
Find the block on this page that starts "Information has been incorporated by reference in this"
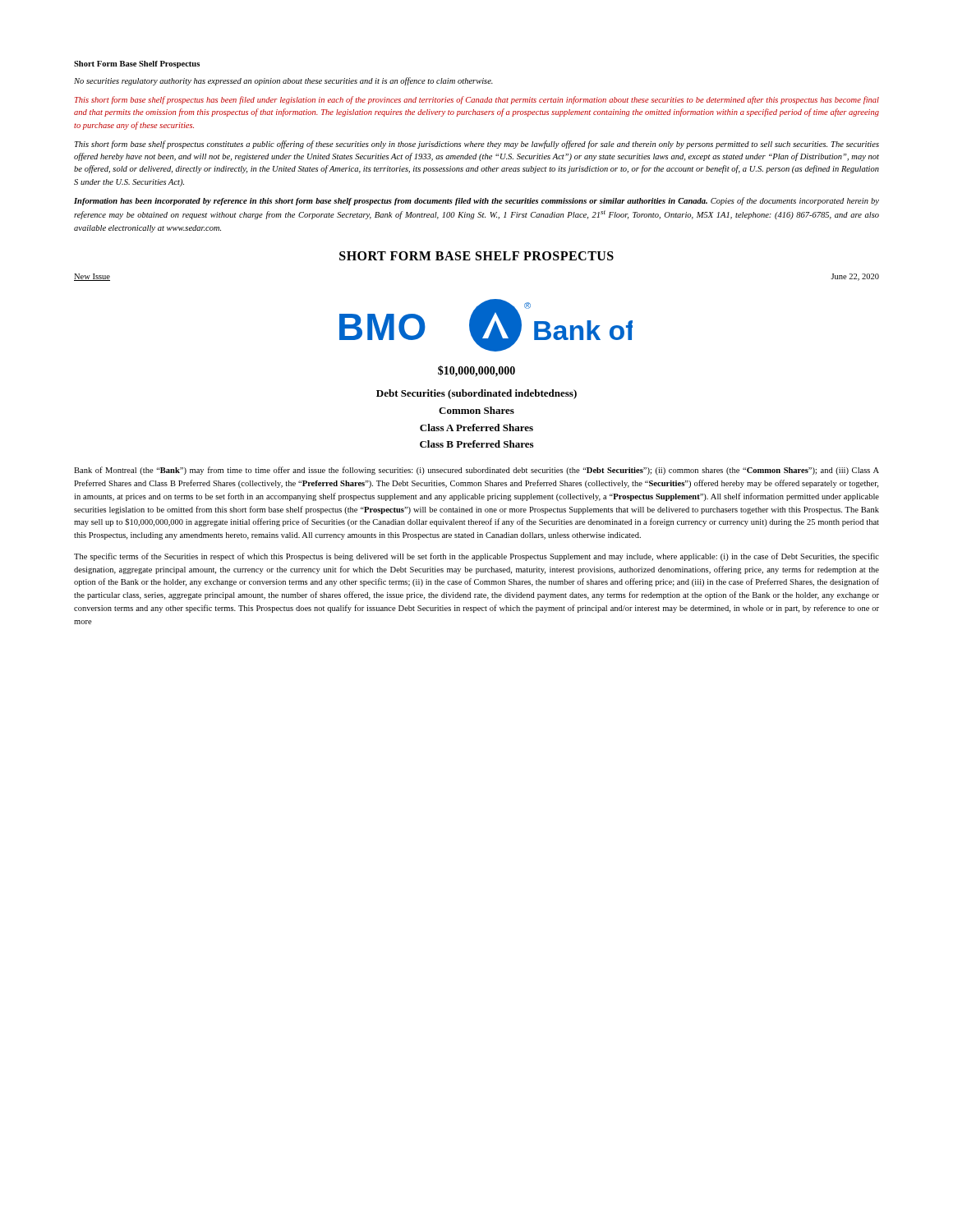click(476, 214)
